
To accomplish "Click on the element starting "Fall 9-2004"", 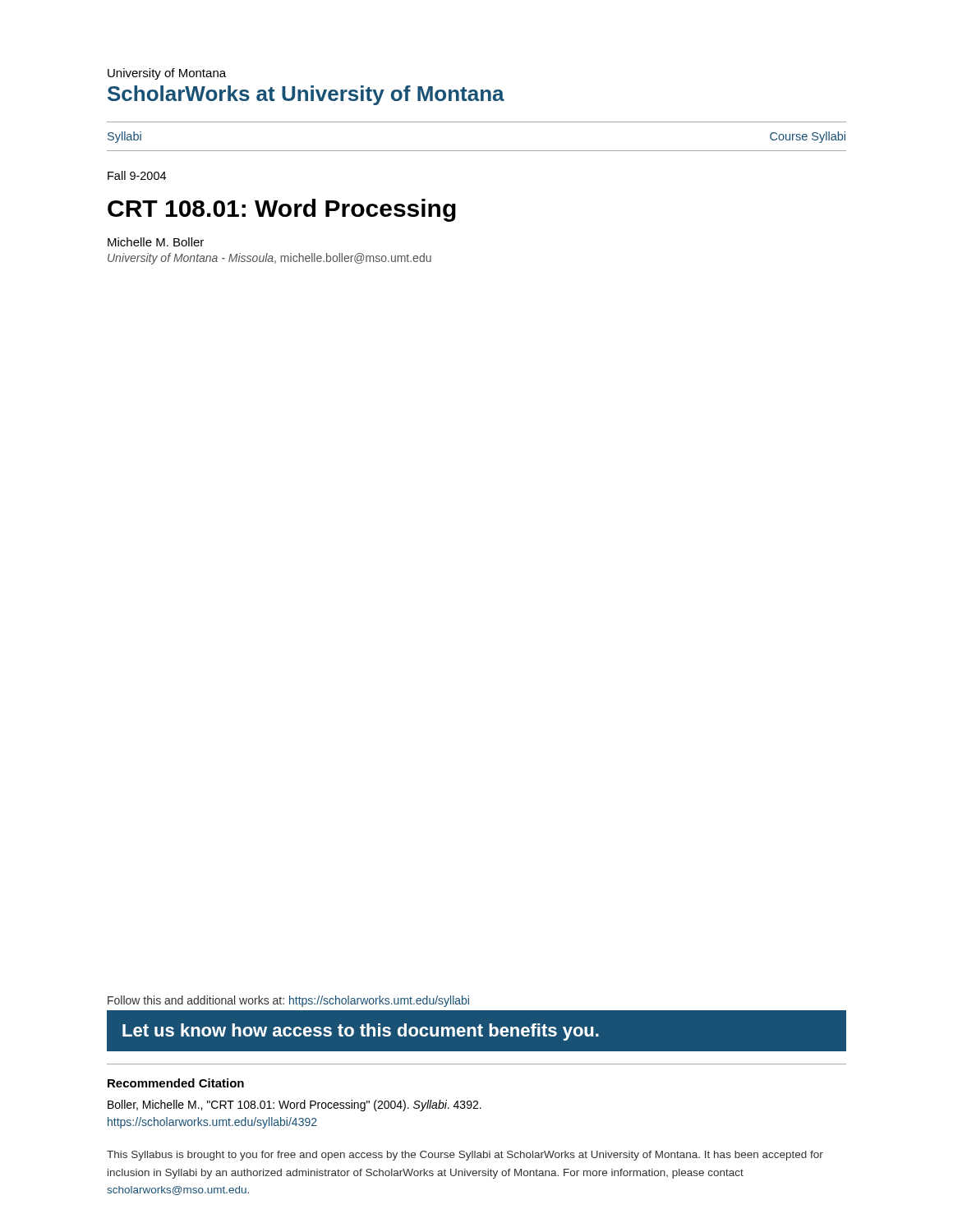I will point(137,176).
